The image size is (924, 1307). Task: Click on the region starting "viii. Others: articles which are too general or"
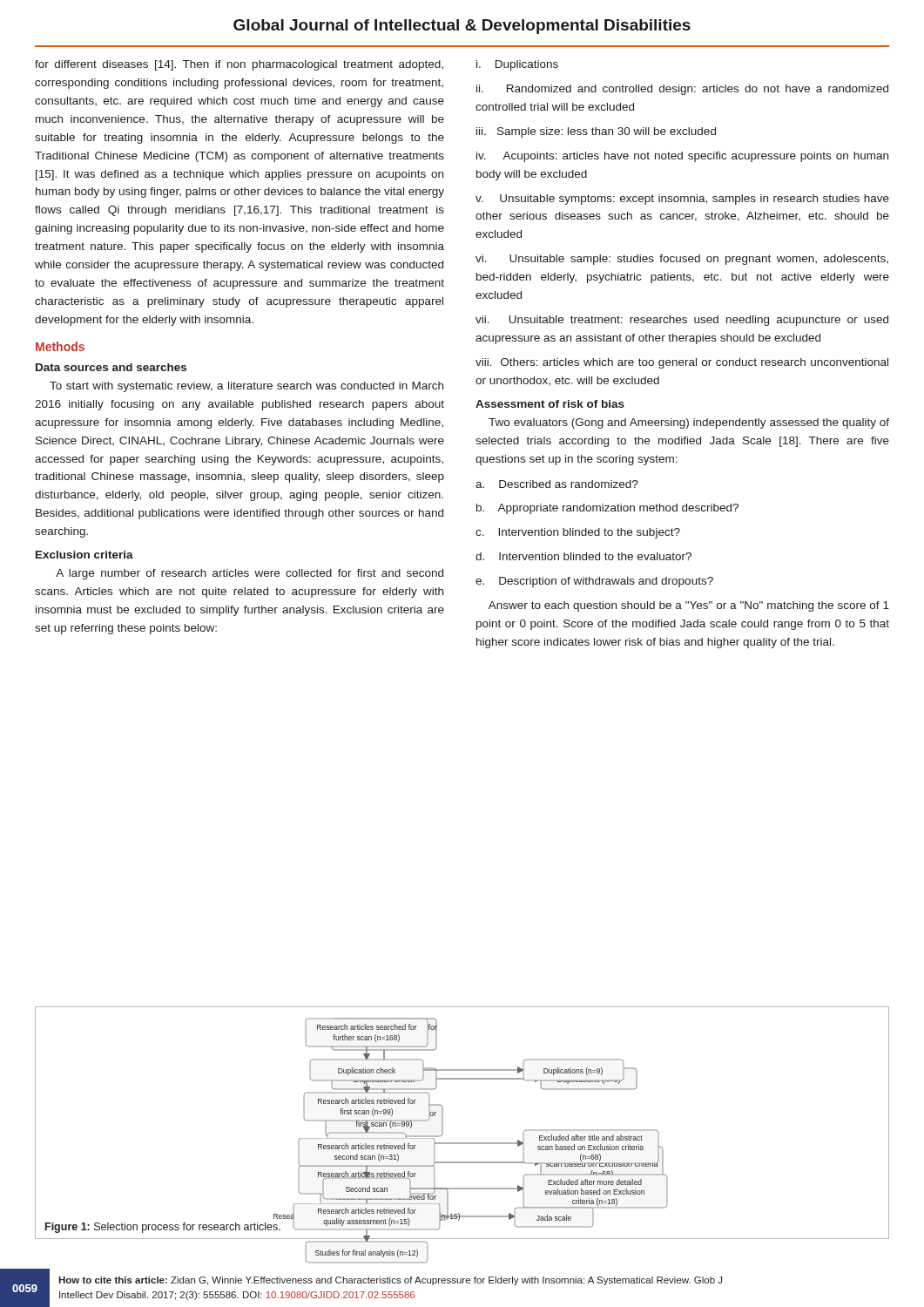(682, 371)
